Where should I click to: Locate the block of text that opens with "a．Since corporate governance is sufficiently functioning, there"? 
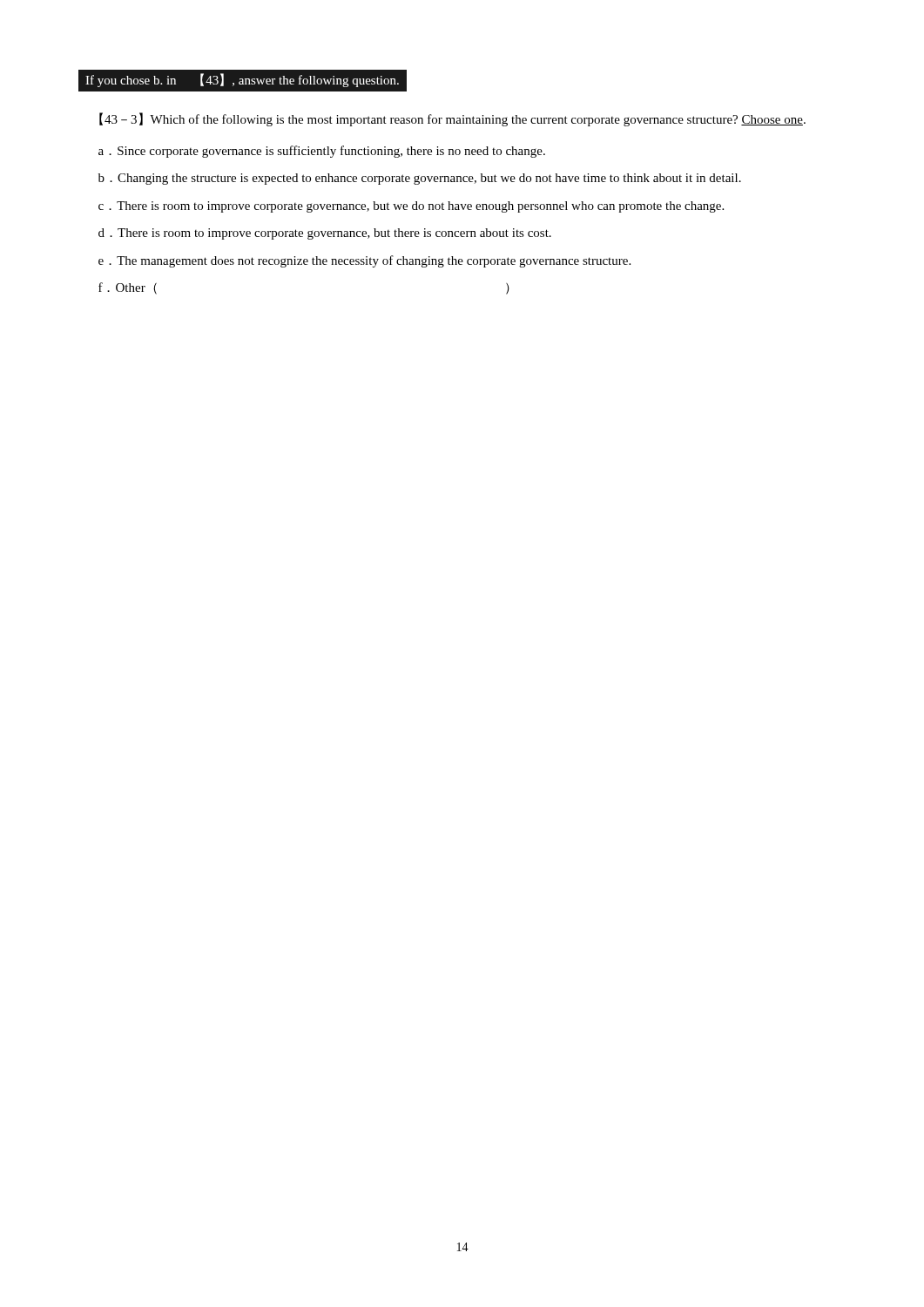point(322,150)
